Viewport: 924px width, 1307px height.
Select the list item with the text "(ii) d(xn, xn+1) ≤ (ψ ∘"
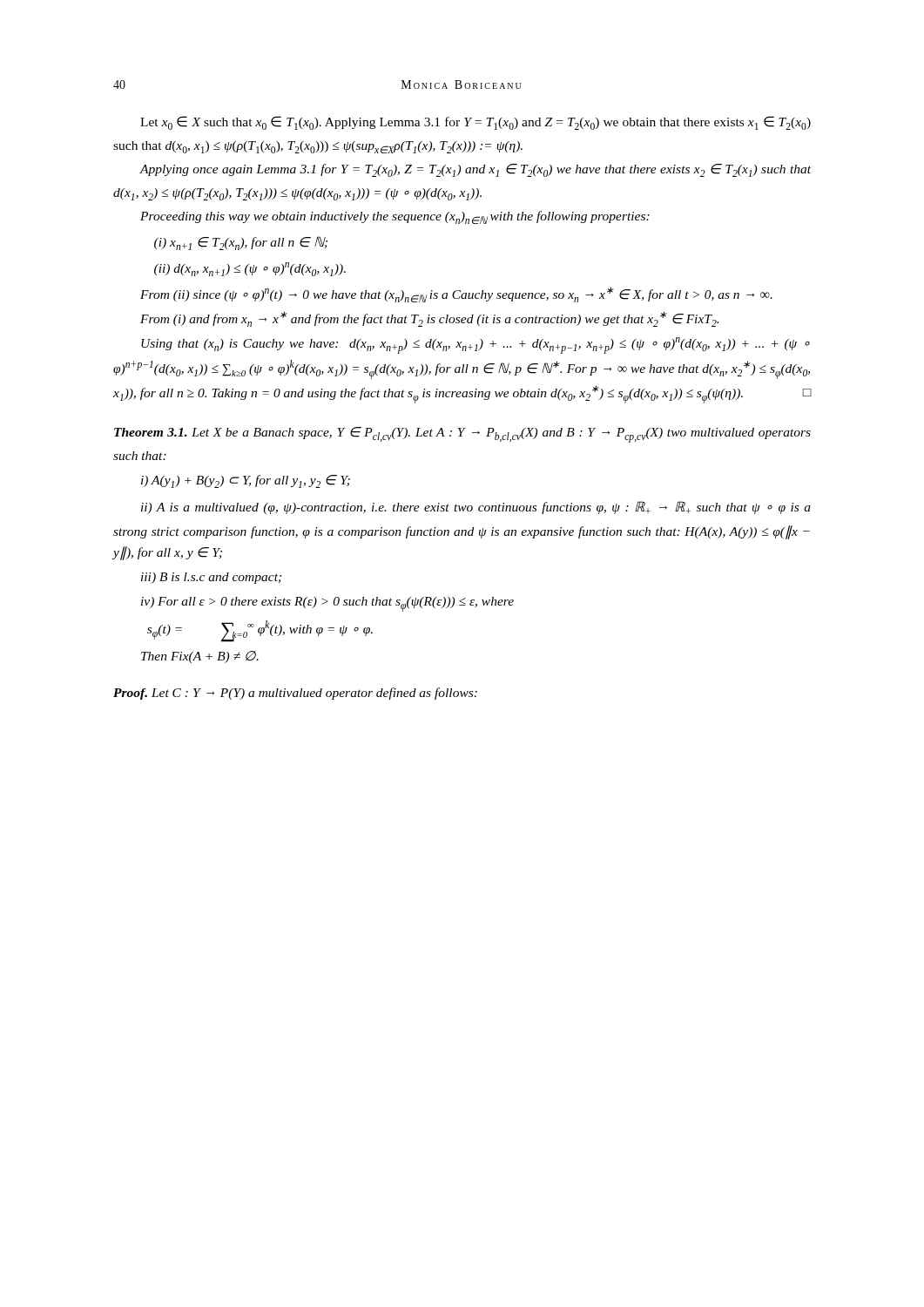pos(250,269)
